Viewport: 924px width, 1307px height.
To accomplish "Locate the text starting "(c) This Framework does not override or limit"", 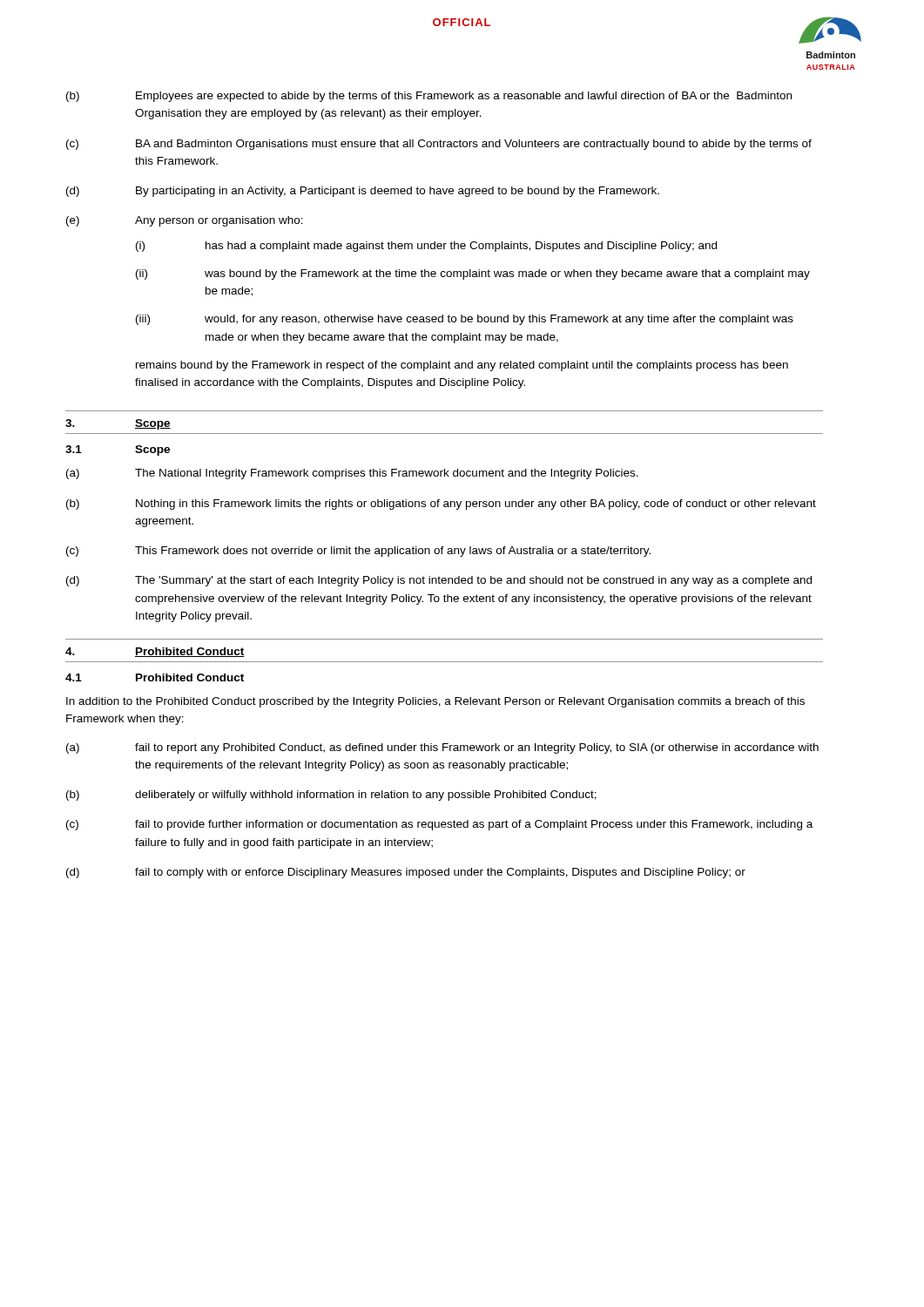I will [x=444, y=551].
